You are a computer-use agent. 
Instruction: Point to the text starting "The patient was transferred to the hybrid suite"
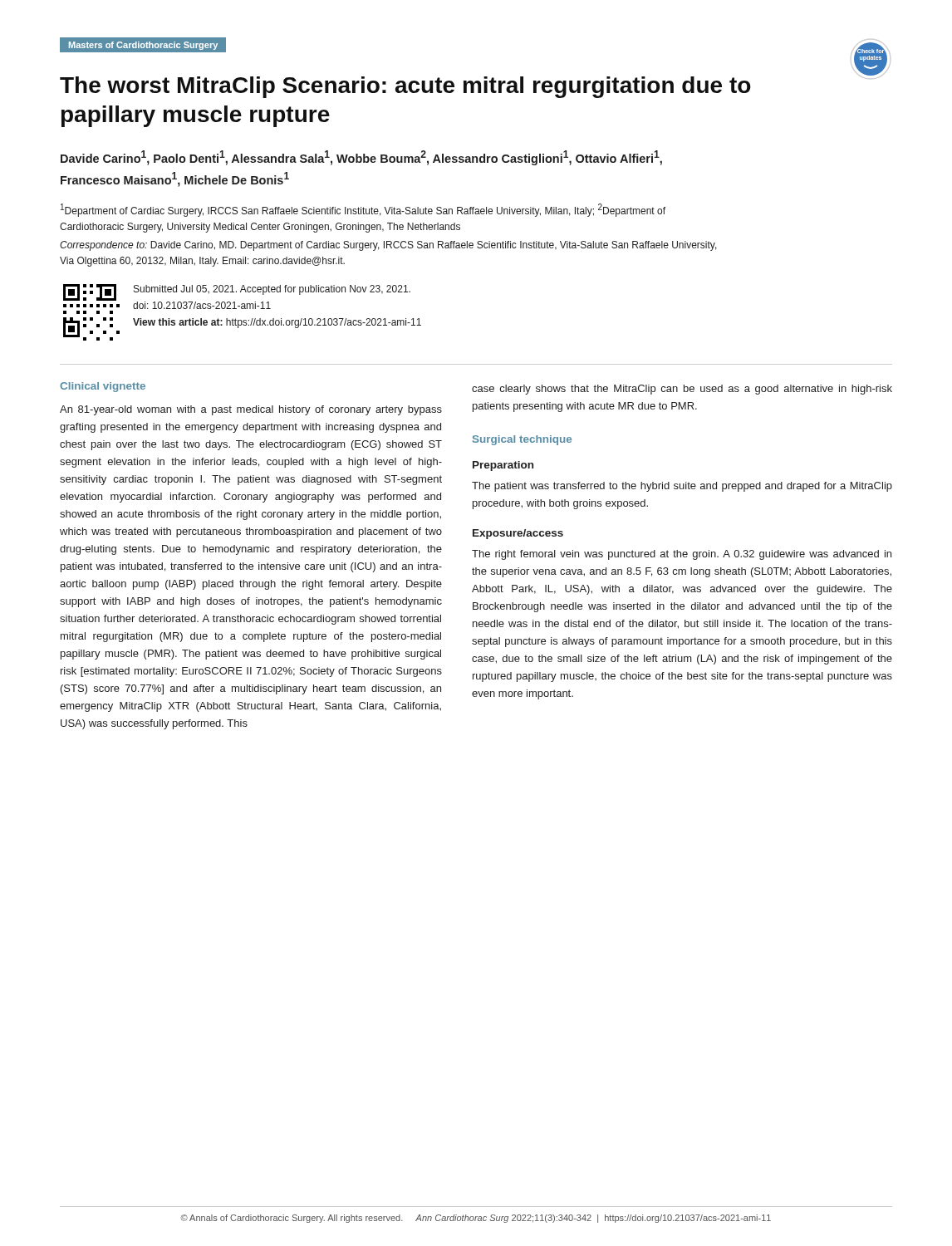(682, 494)
